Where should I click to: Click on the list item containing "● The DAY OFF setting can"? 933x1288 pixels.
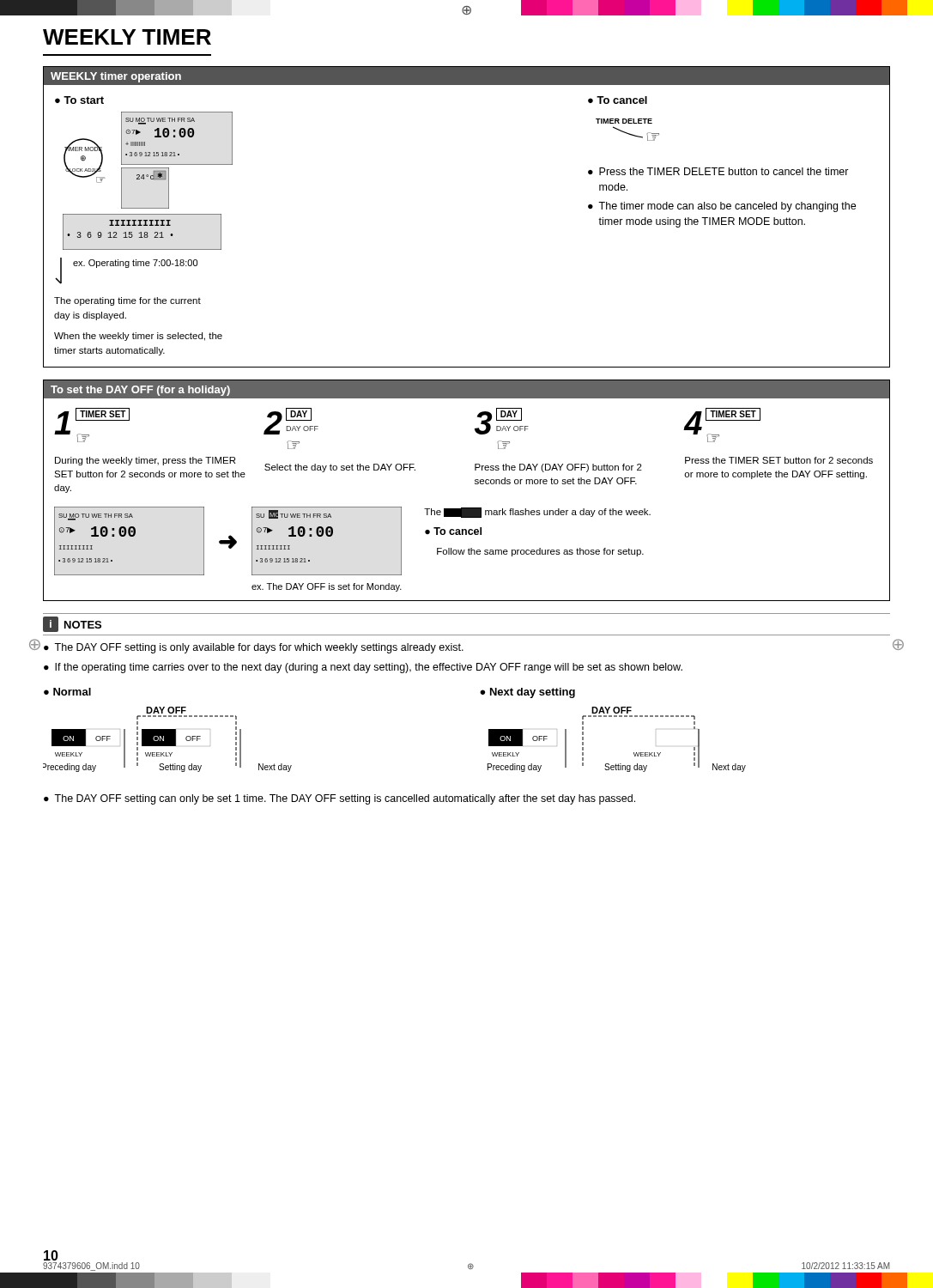[x=340, y=799]
